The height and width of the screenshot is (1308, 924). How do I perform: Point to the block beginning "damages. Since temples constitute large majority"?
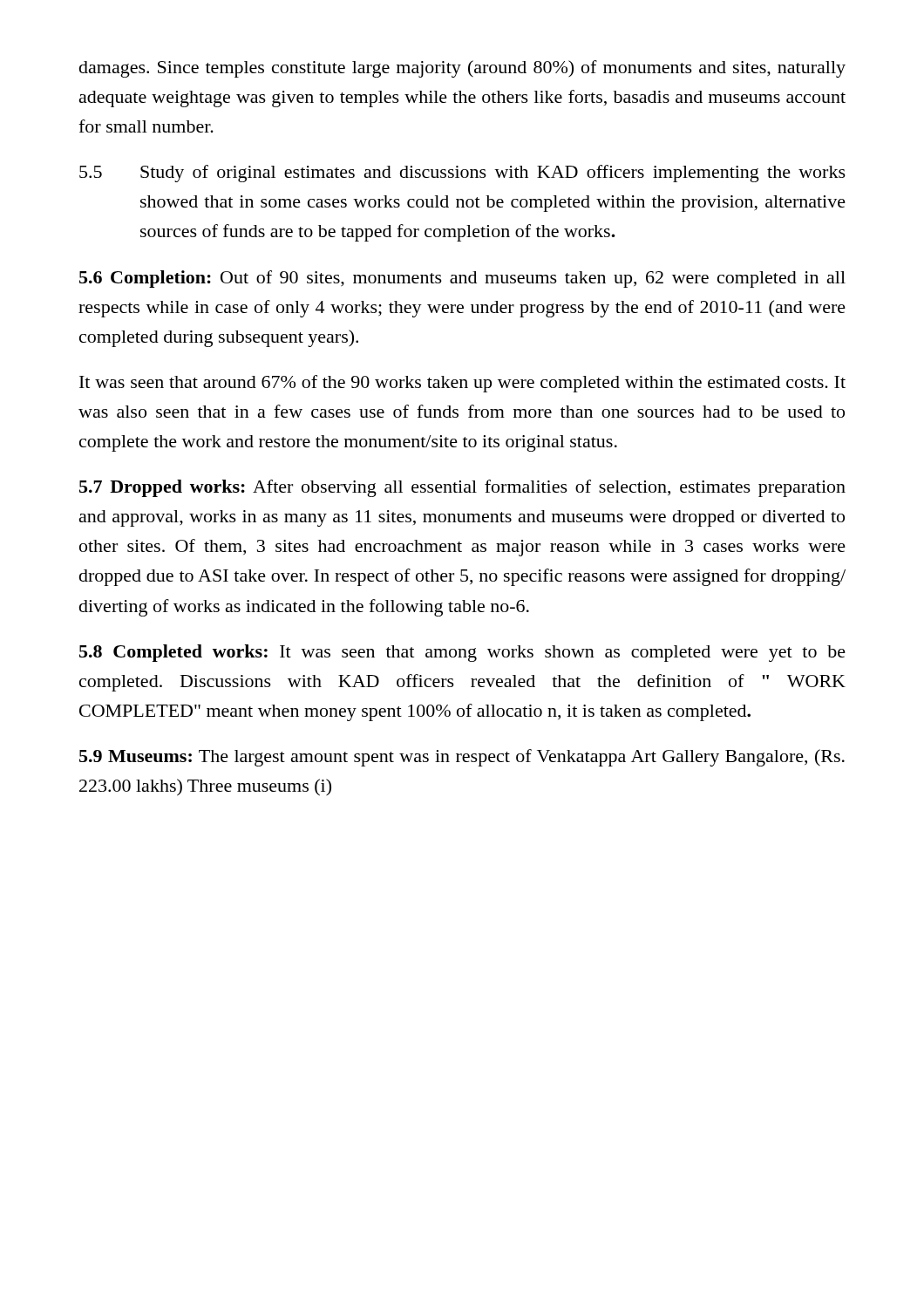click(x=462, y=97)
